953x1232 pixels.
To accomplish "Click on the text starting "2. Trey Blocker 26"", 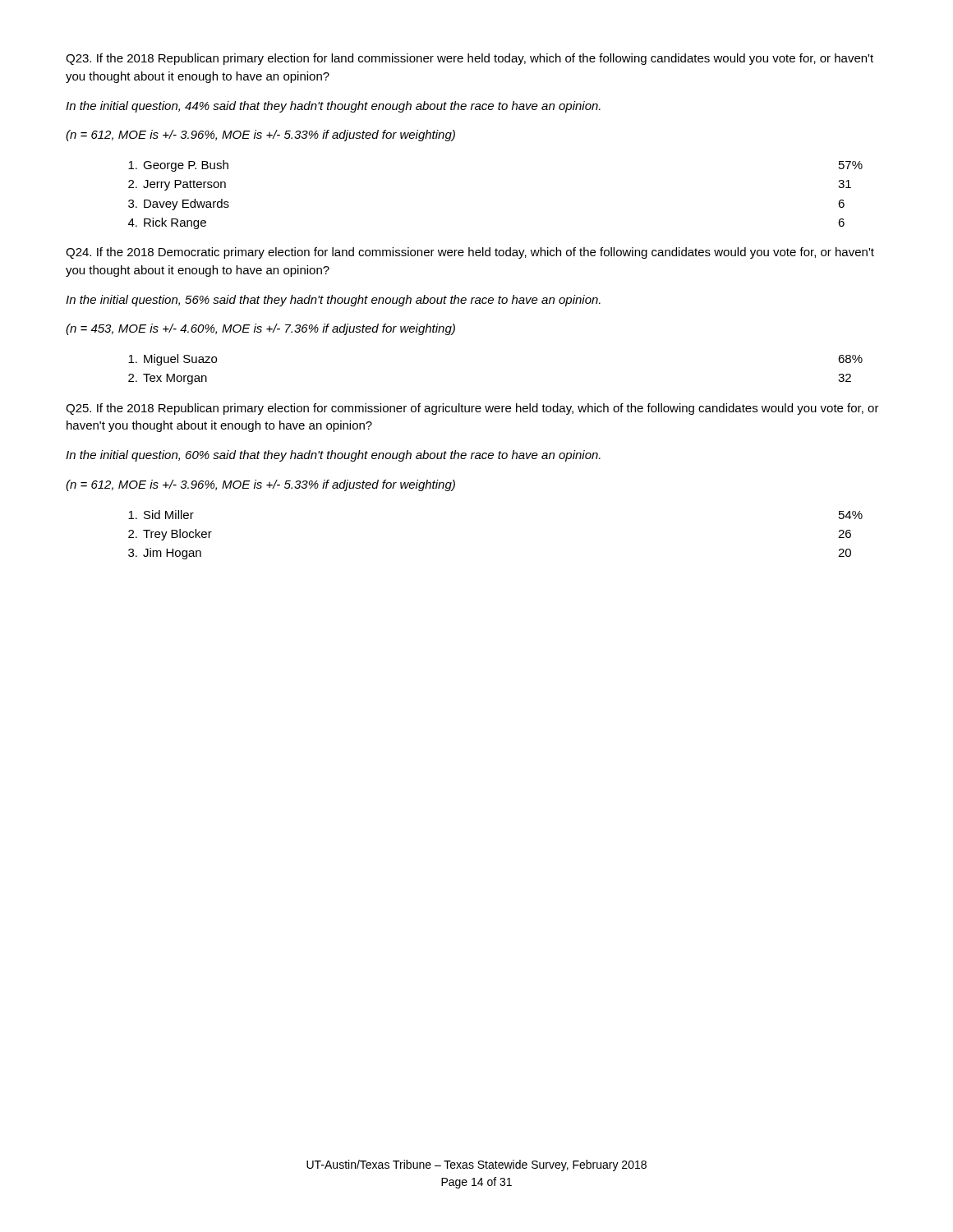I will click(175, 534).
